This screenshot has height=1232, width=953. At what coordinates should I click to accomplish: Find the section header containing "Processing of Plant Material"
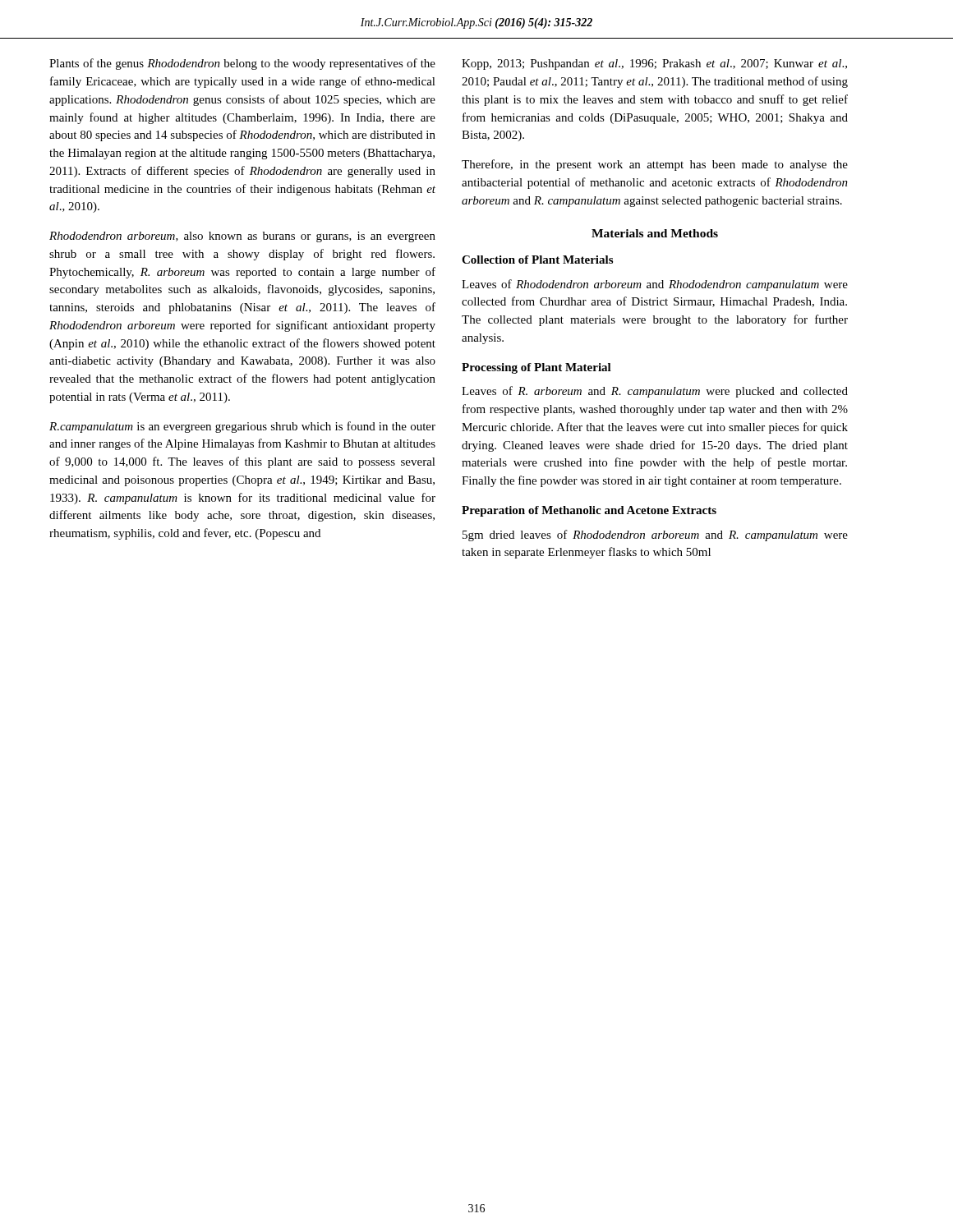point(536,367)
